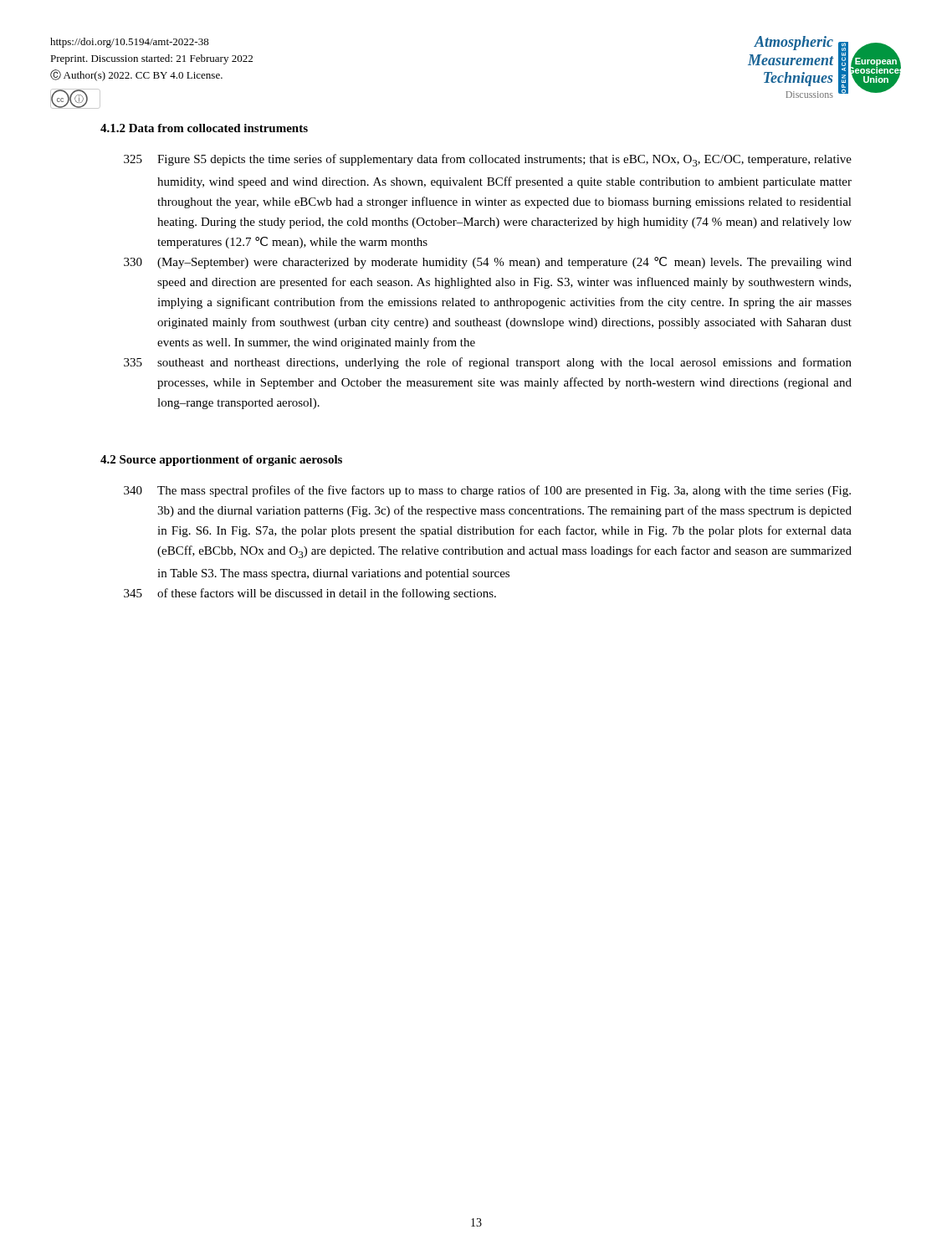Locate a logo
This screenshot has height=1255, width=952.
(825, 68)
